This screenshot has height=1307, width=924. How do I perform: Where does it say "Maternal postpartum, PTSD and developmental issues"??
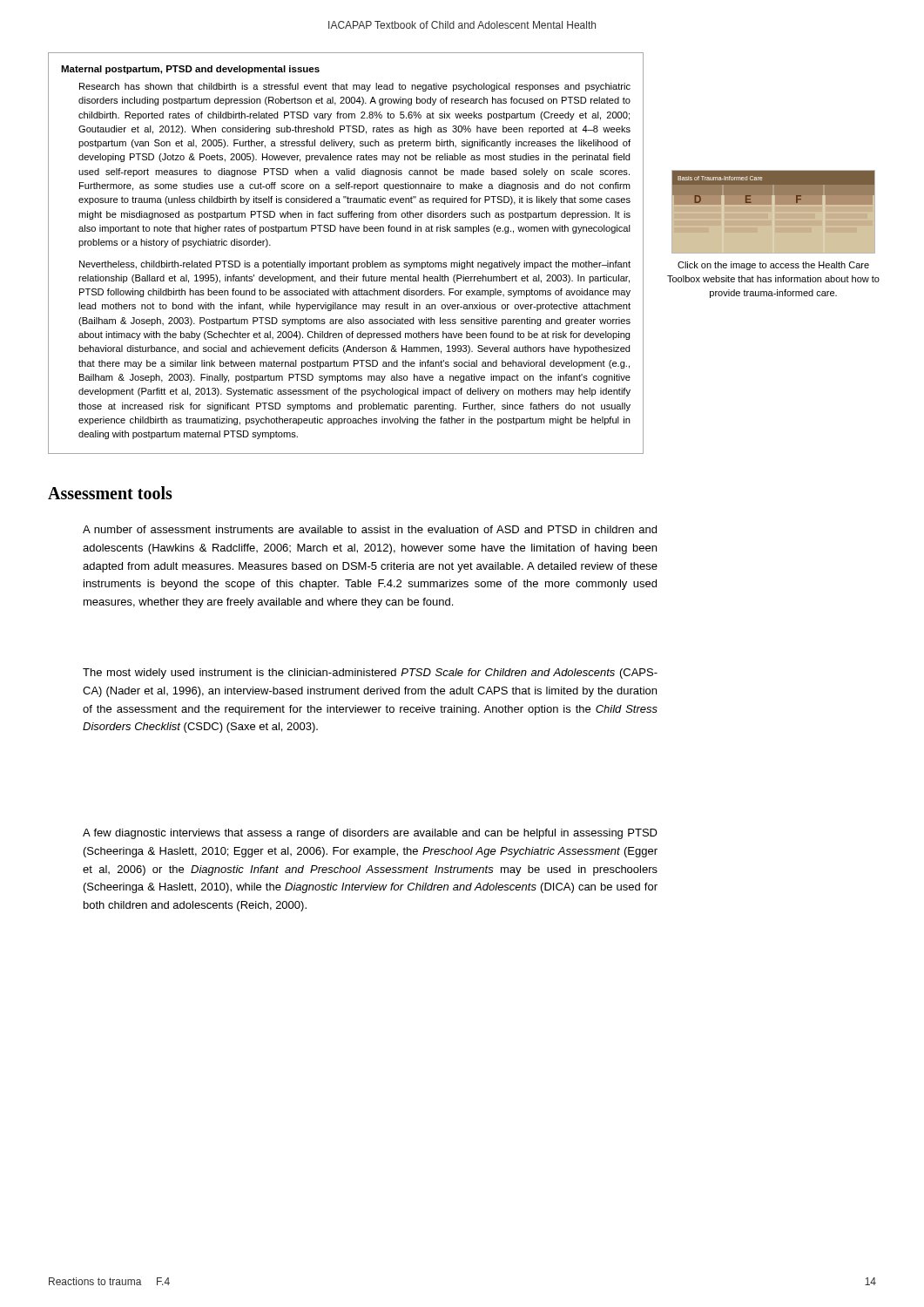(x=190, y=69)
